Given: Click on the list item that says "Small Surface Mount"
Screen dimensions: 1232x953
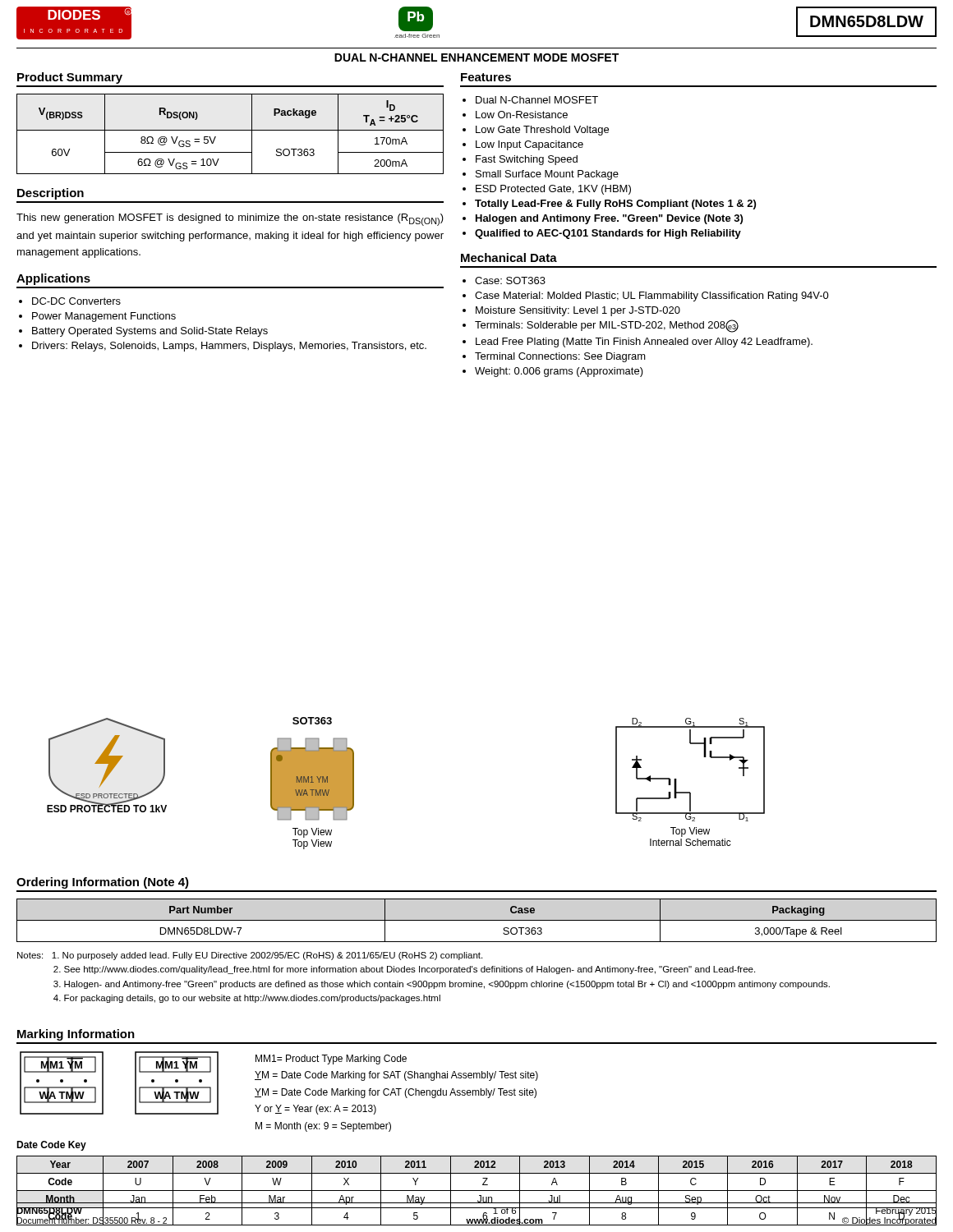Looking at the screenshot, I should point(547,174).
